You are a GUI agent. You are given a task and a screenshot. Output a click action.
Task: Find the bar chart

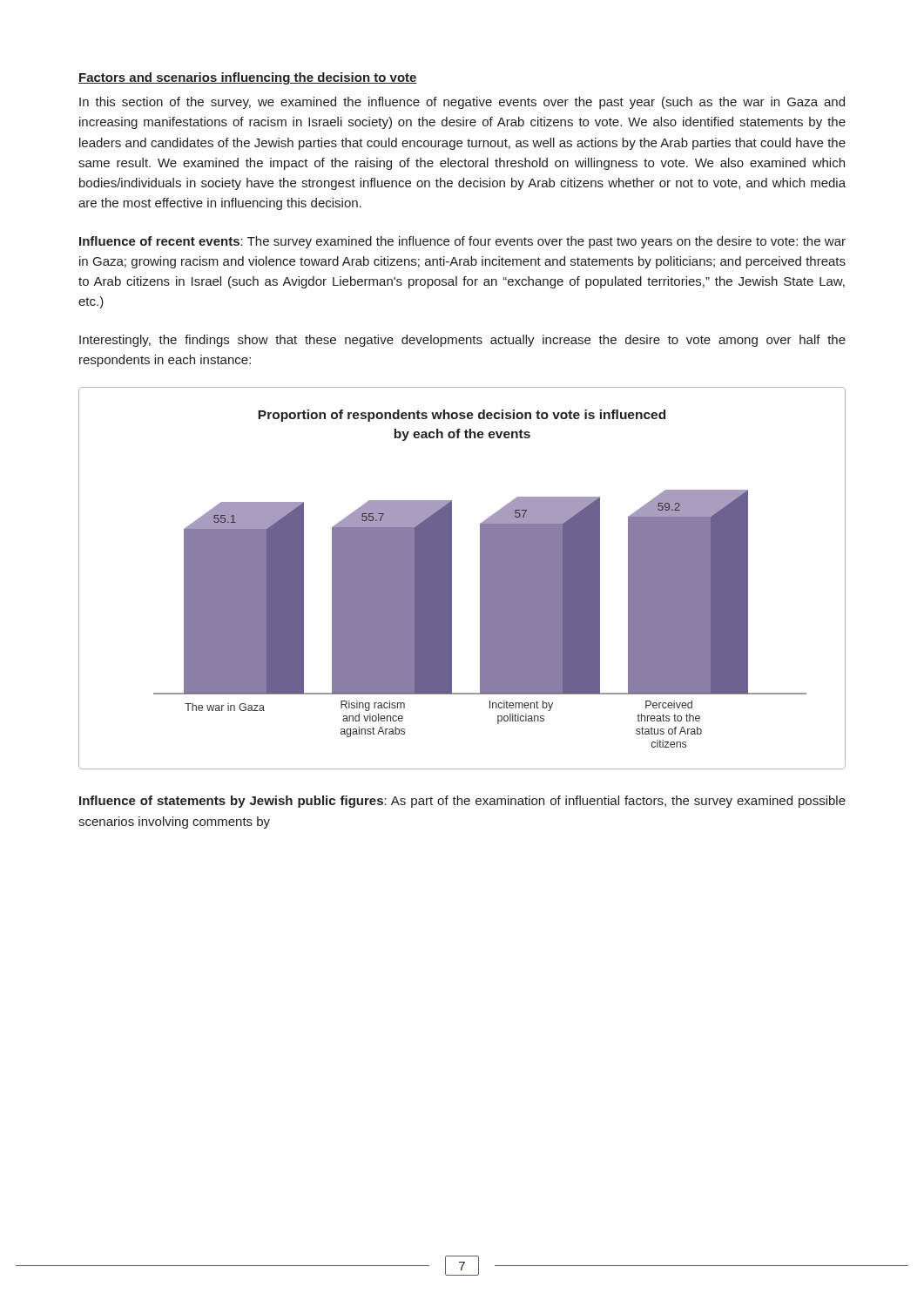(462, 578)
